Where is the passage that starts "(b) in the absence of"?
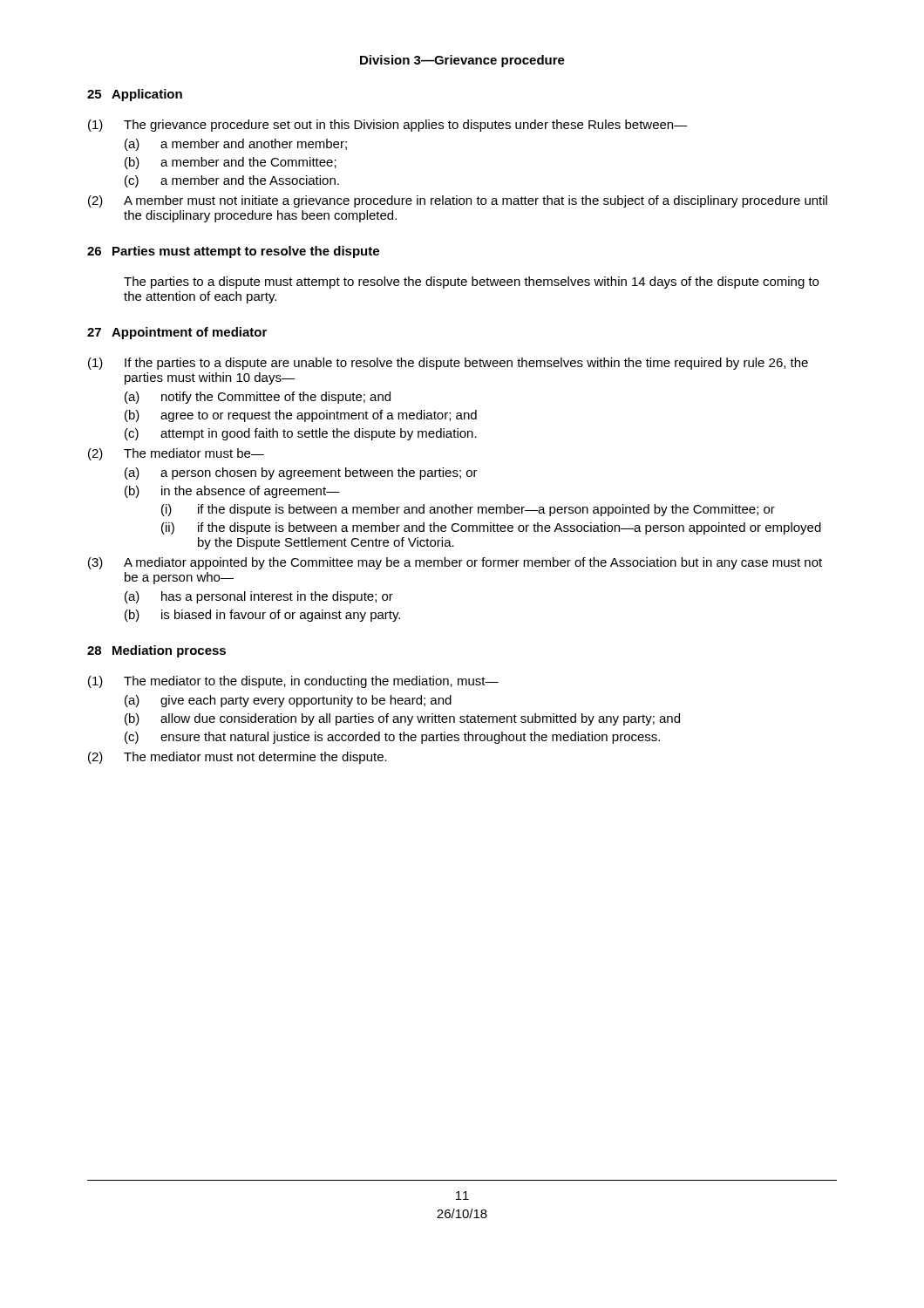Screen dimensions: 1308x924 click(232, 492)
